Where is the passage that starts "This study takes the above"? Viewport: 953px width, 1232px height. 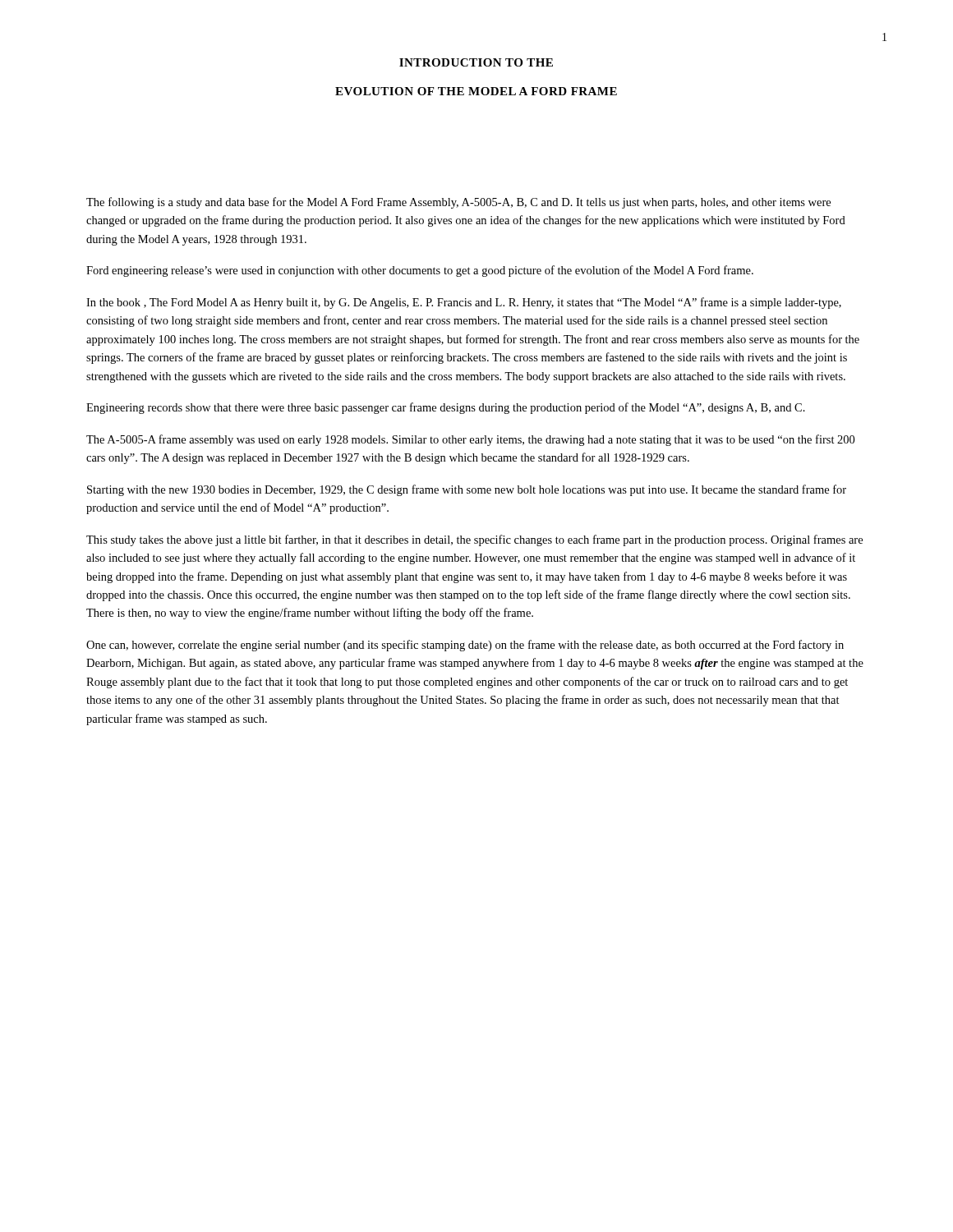476,576
